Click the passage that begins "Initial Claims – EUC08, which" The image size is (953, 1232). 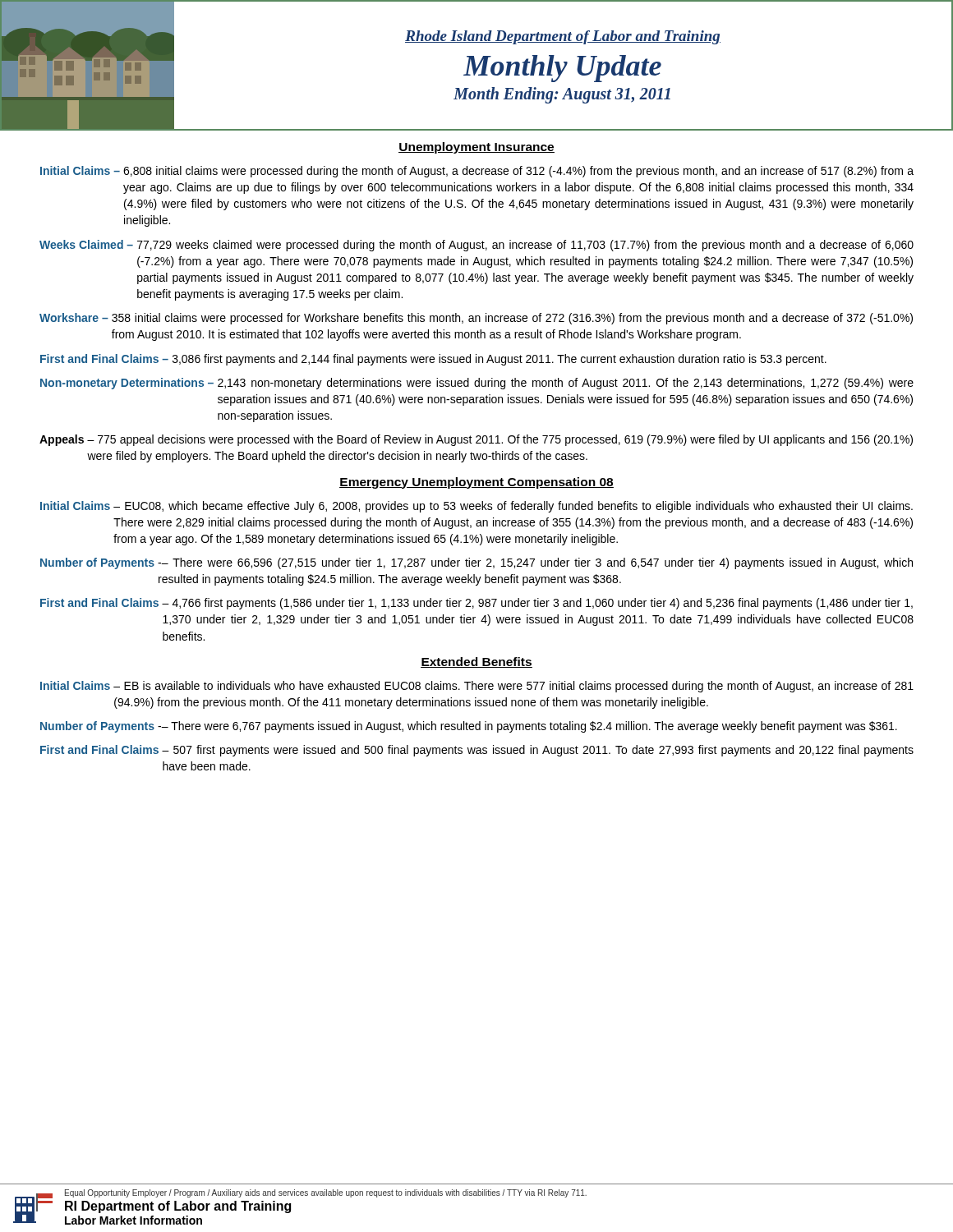click(x=476, y=522)
